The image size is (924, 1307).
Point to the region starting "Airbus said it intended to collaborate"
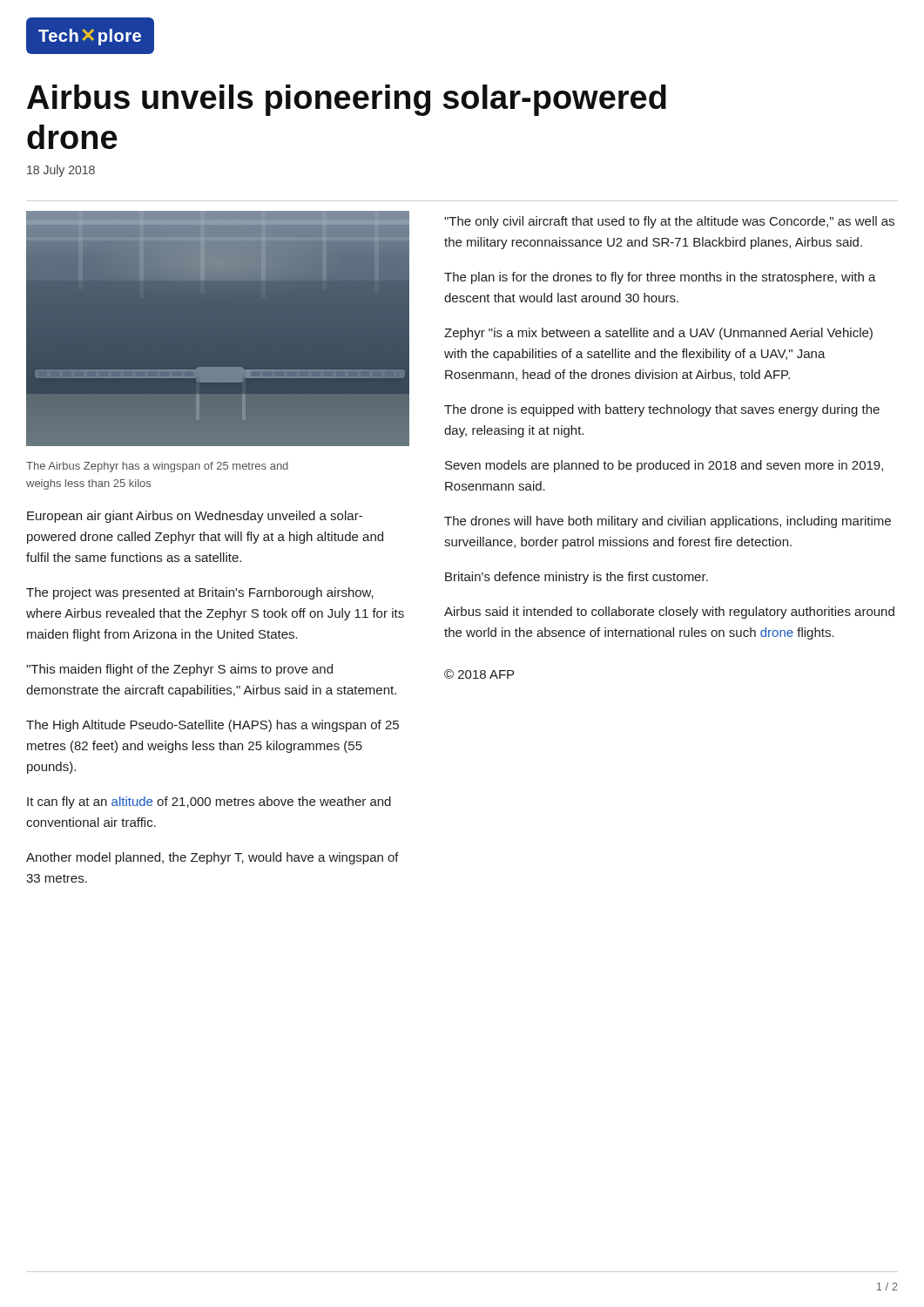pyautogui.click(x=670, y=622)
